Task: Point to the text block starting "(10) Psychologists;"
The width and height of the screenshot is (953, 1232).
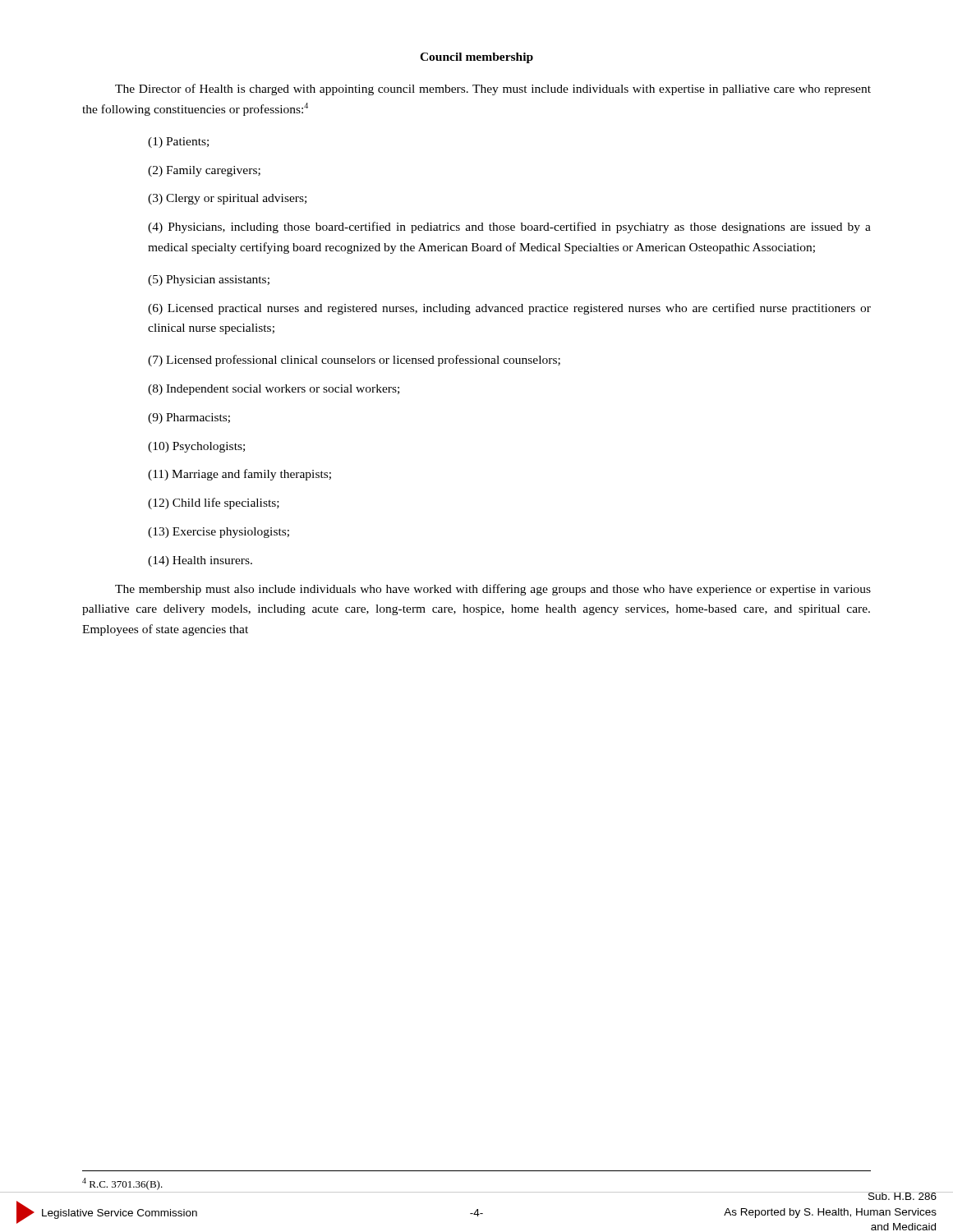Action: 197,445
